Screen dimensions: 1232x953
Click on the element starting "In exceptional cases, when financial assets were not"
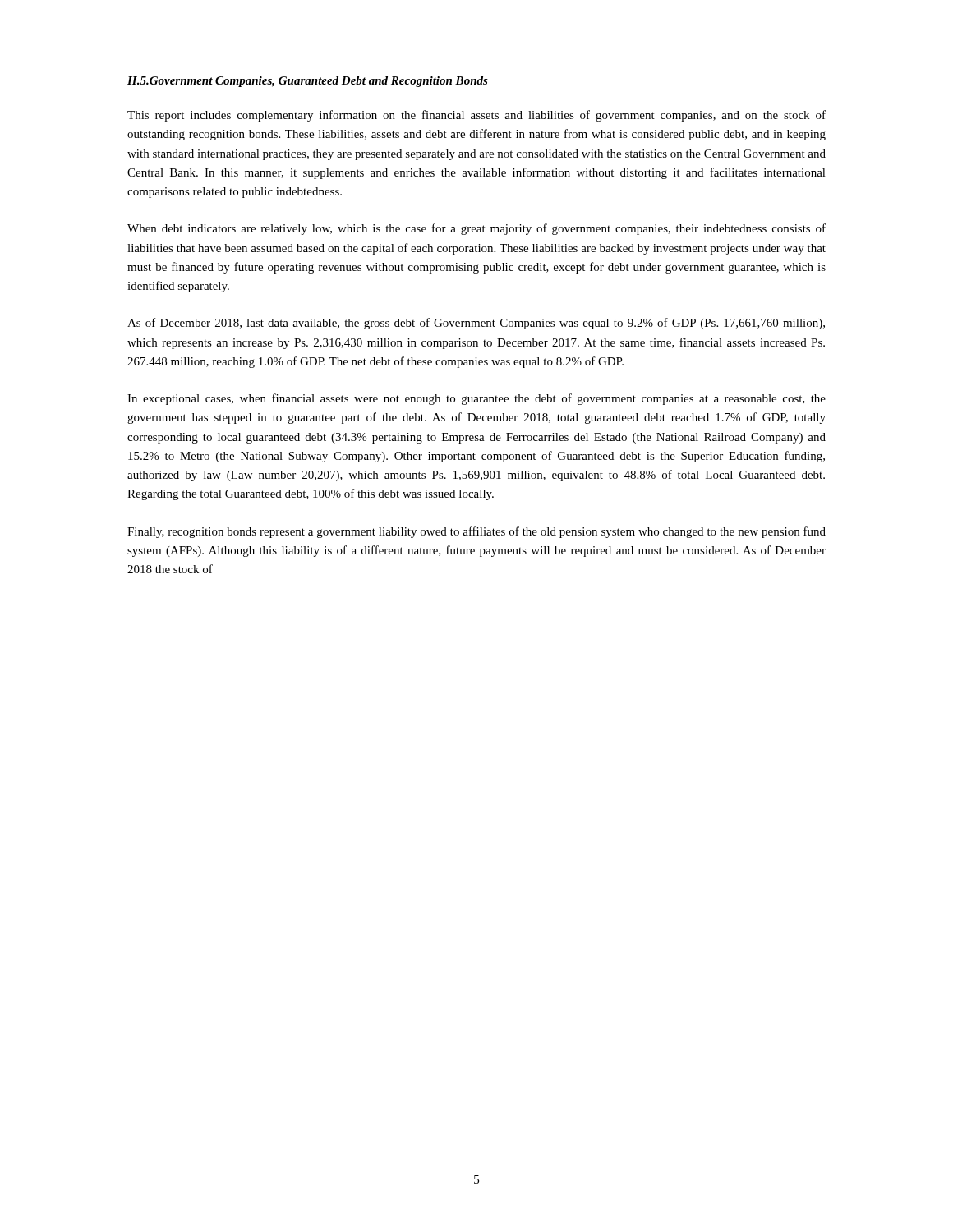click(x=476, y=446)
